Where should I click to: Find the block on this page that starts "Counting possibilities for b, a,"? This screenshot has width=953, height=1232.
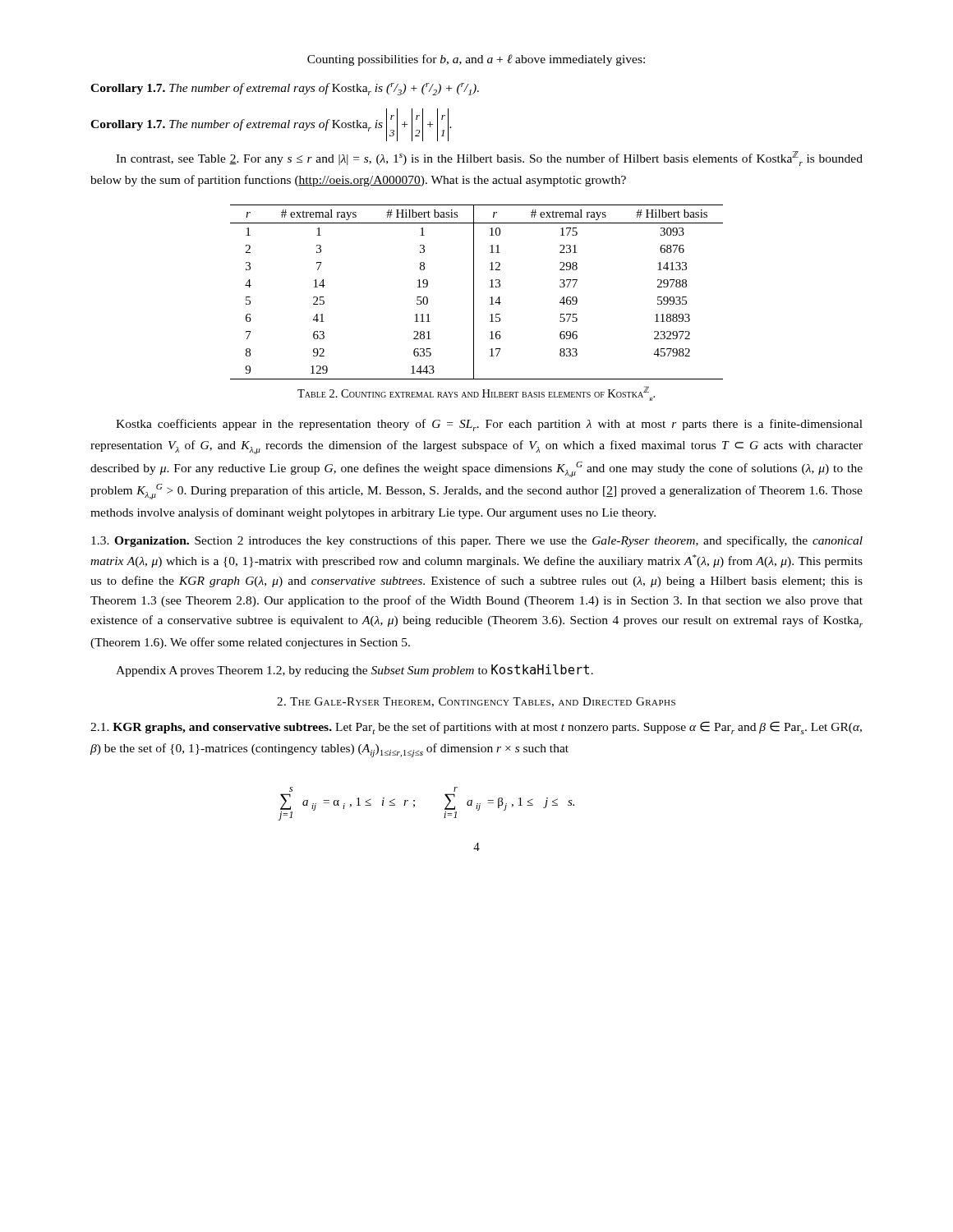476,59
